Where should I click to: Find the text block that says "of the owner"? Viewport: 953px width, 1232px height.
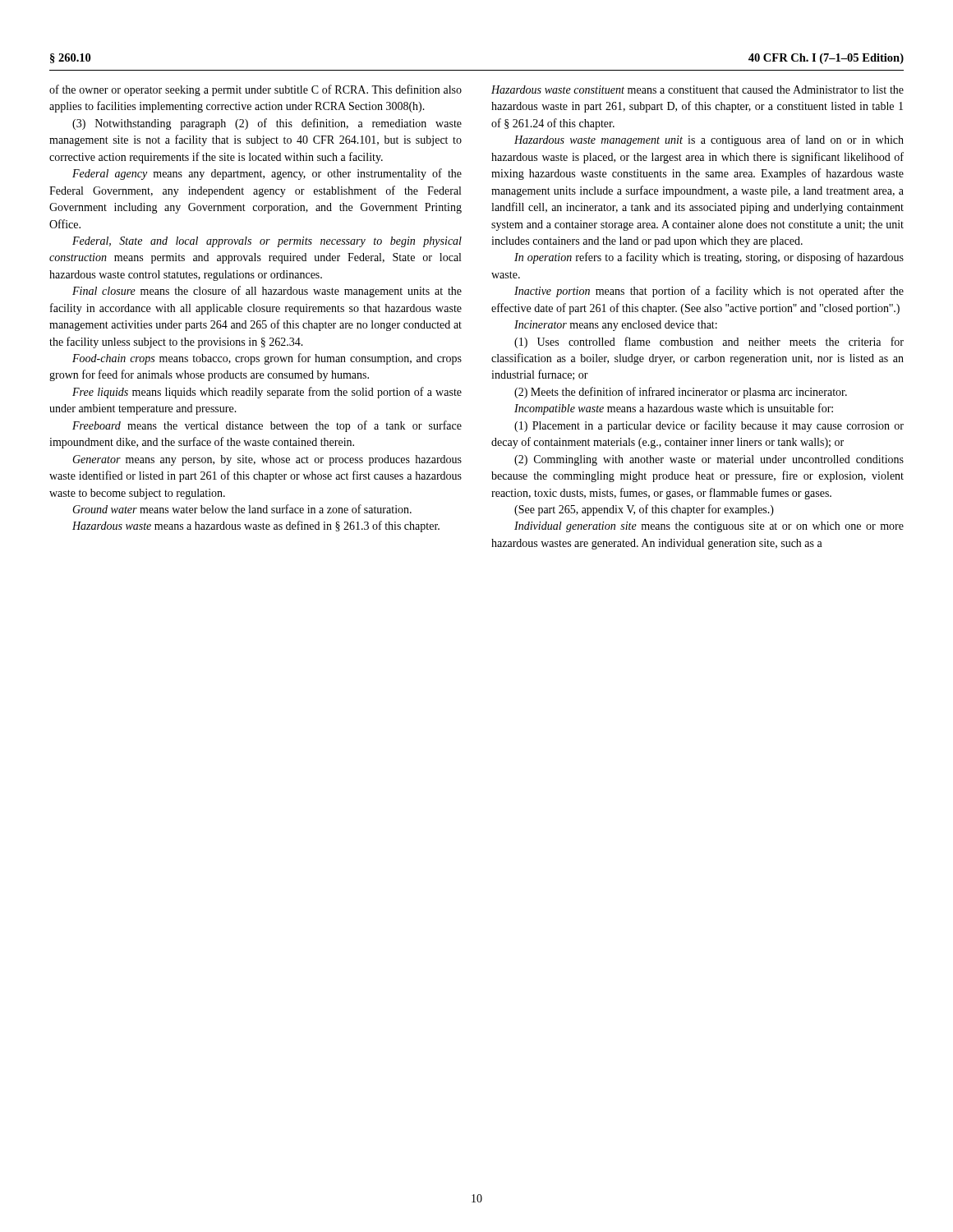pos(255,309)
